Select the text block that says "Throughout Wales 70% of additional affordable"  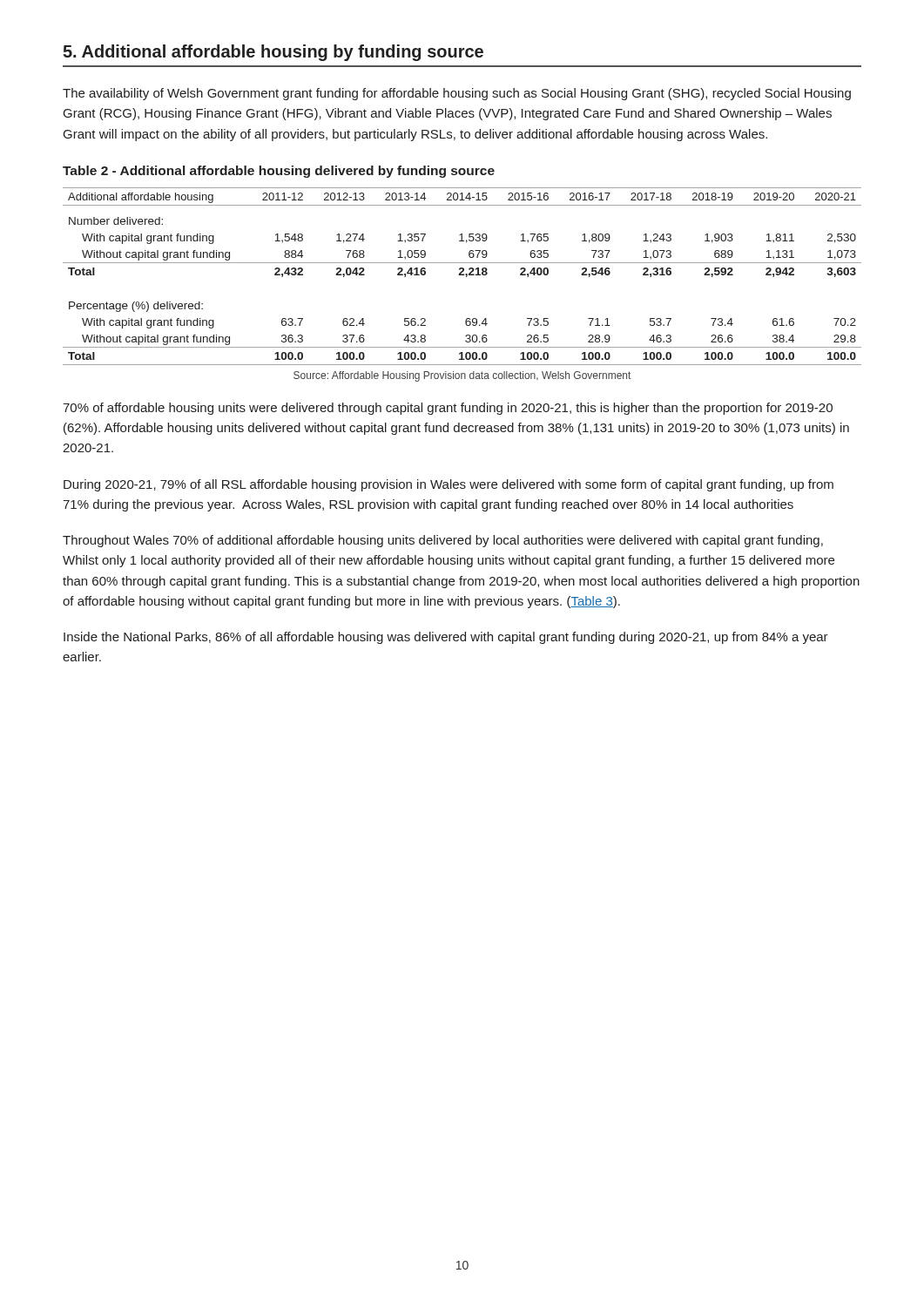461,570
